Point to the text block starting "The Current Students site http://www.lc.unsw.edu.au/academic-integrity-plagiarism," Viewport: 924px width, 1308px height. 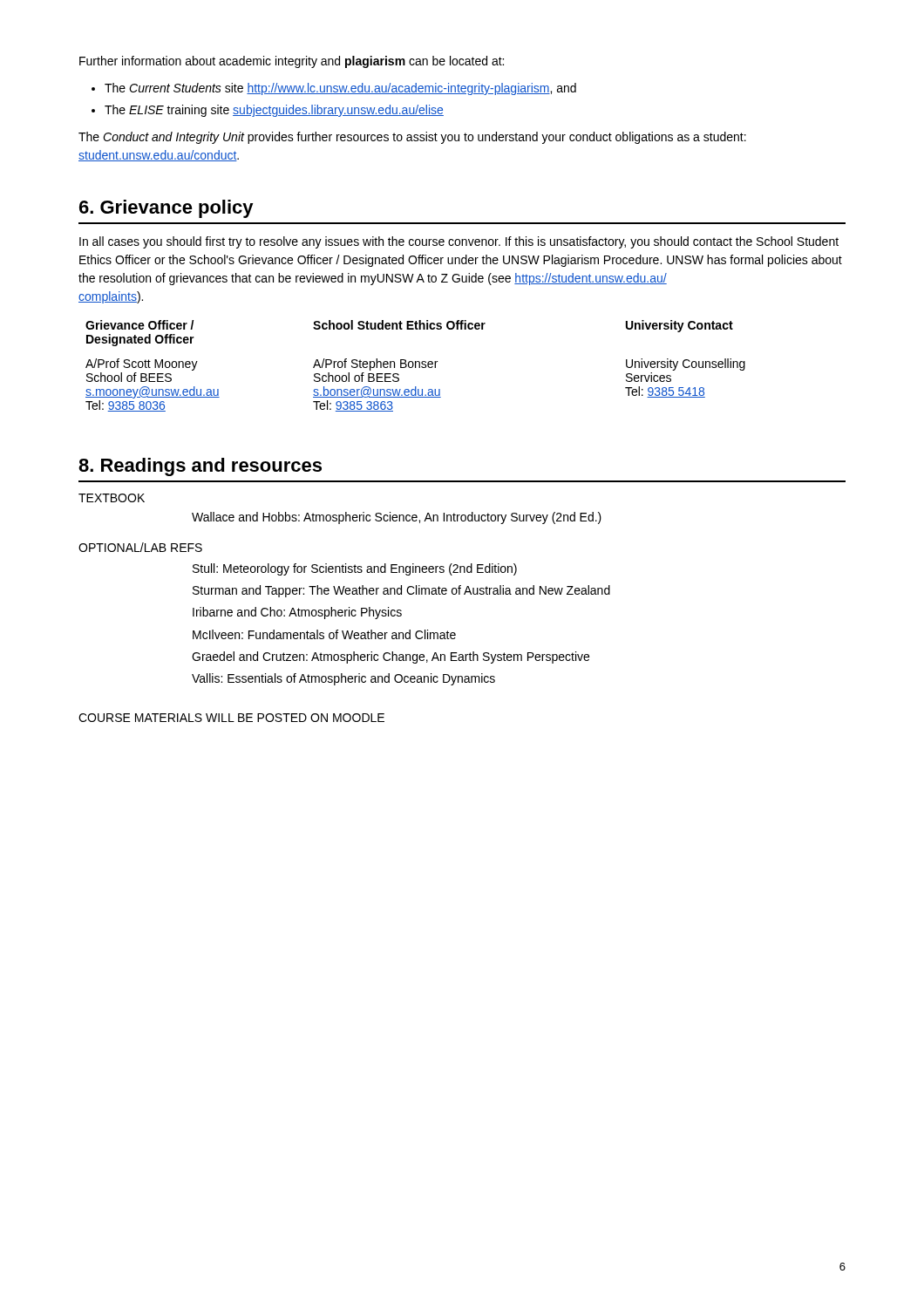tap(341, 88)
